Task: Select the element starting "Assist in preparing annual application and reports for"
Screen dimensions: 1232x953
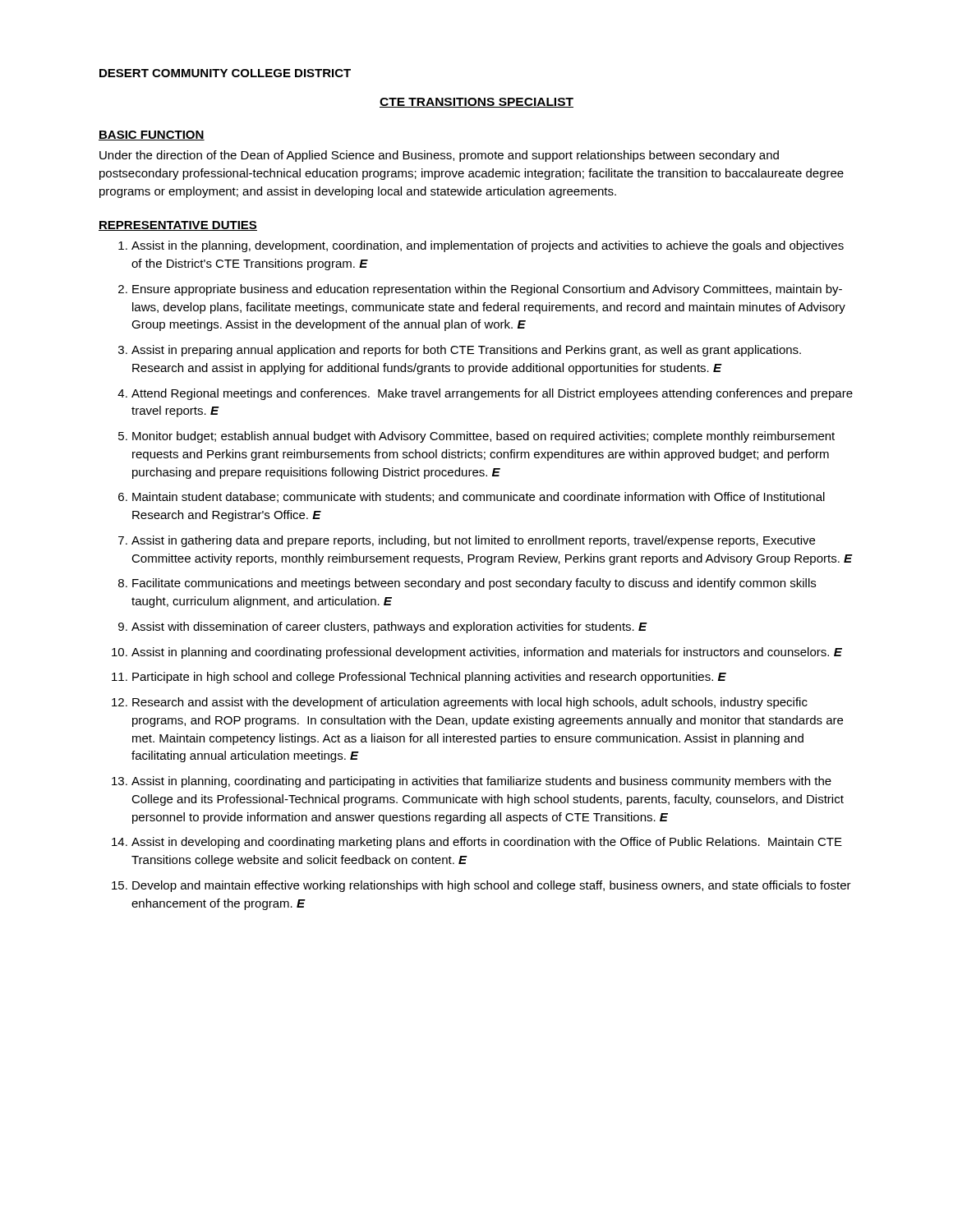Action: click(467, 358)
